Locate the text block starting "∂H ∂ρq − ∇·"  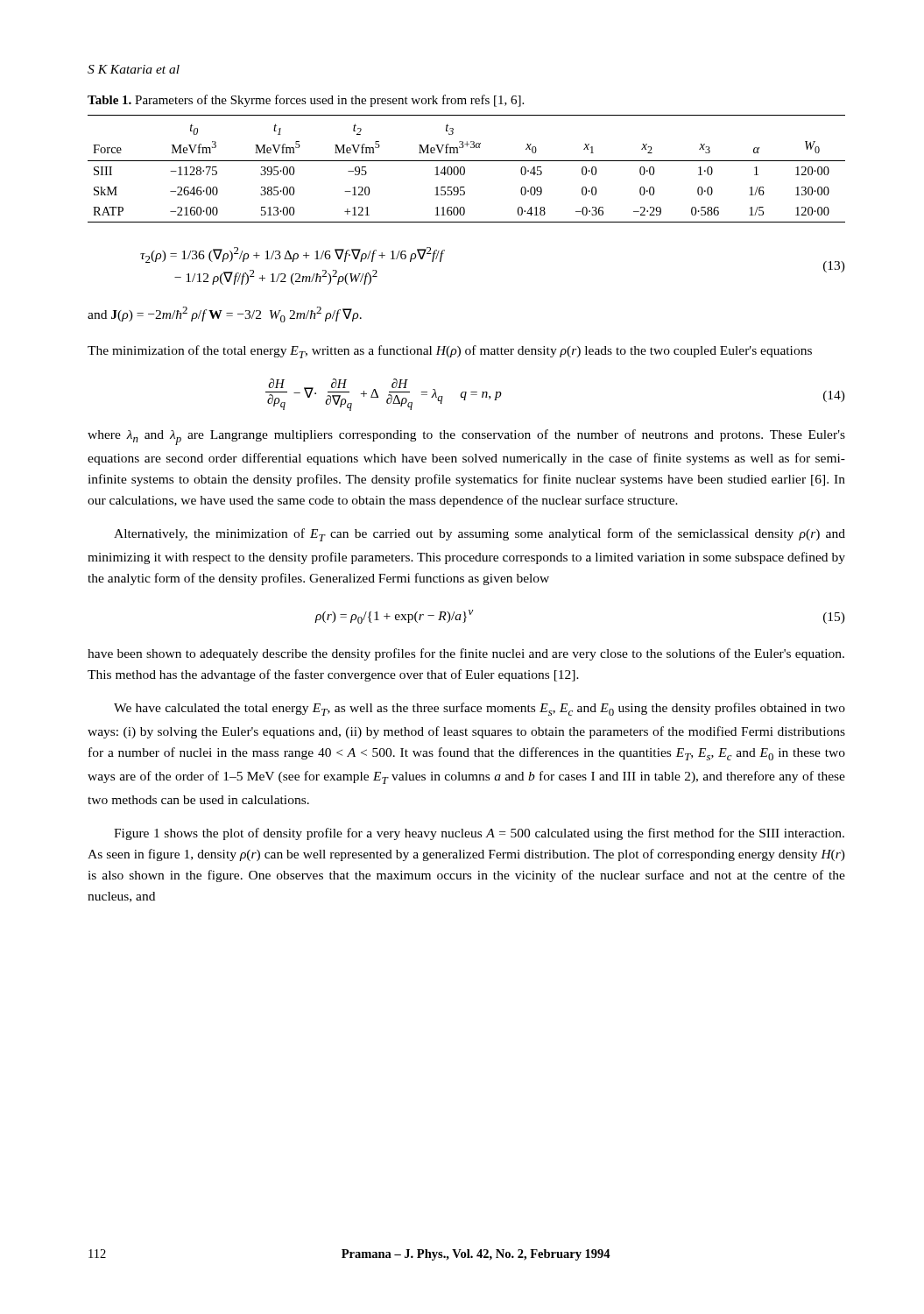pos(397,396)
